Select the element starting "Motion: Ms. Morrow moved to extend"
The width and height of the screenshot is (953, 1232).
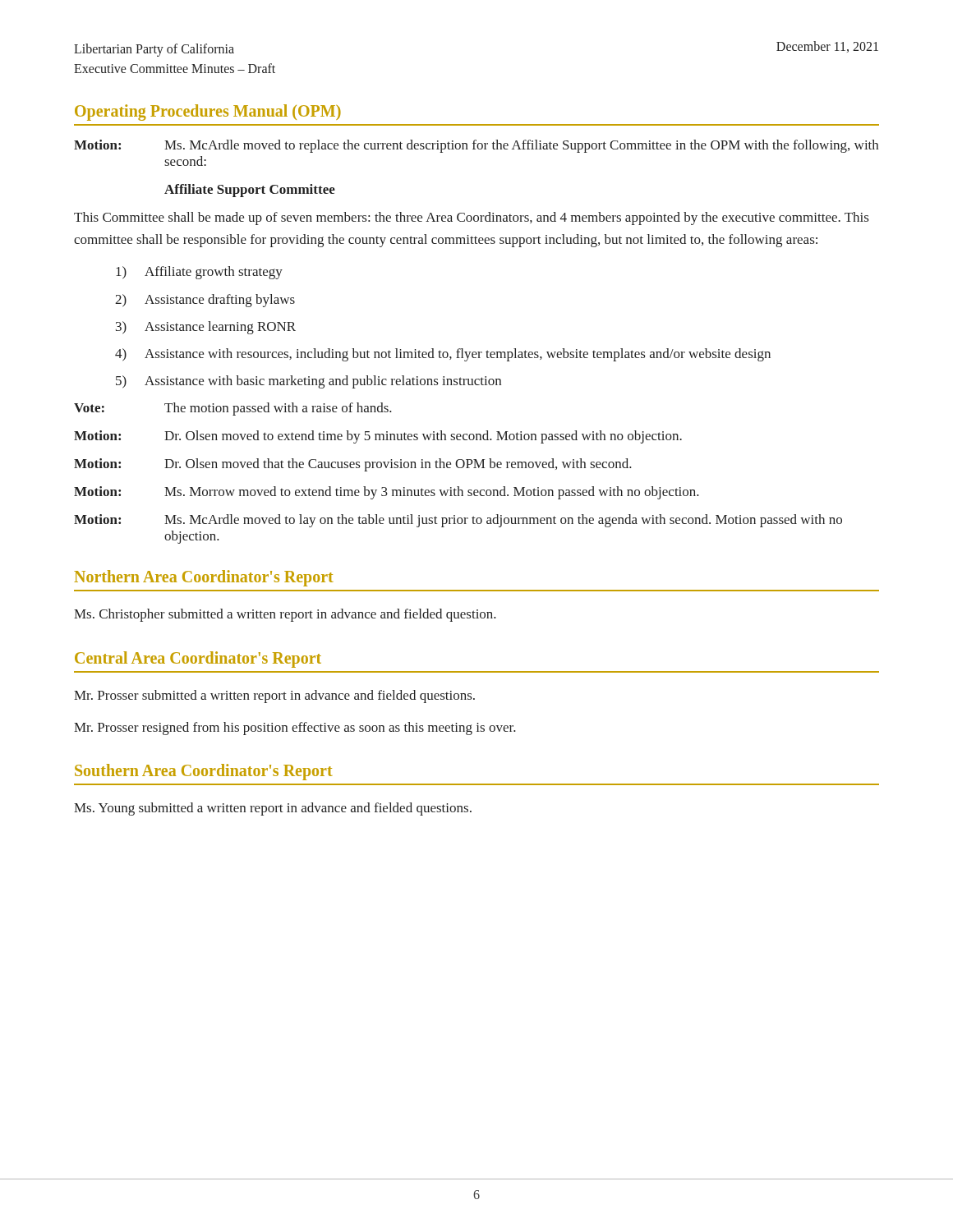[476, 492]
